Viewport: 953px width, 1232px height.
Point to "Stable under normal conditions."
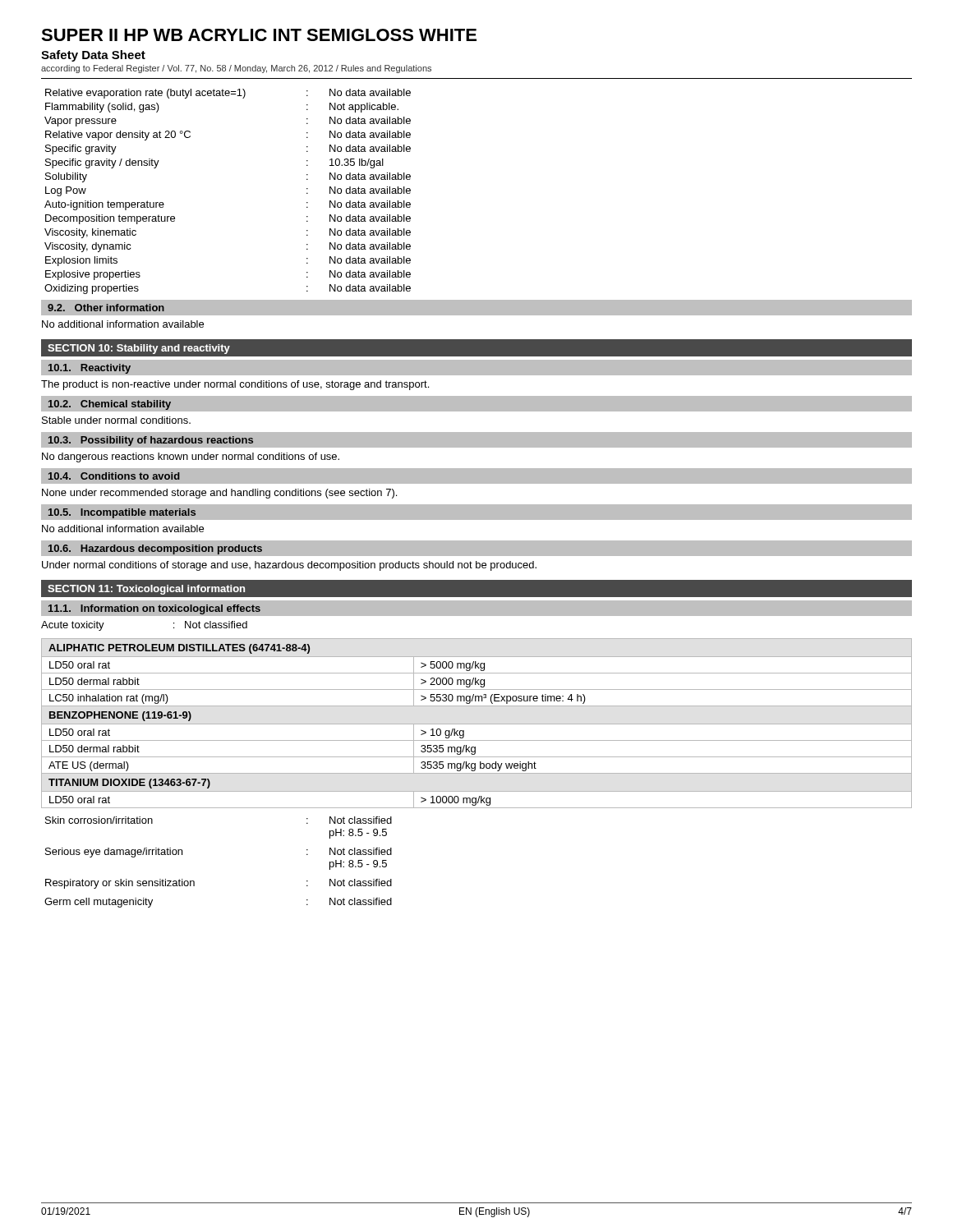tap(116, 420)
